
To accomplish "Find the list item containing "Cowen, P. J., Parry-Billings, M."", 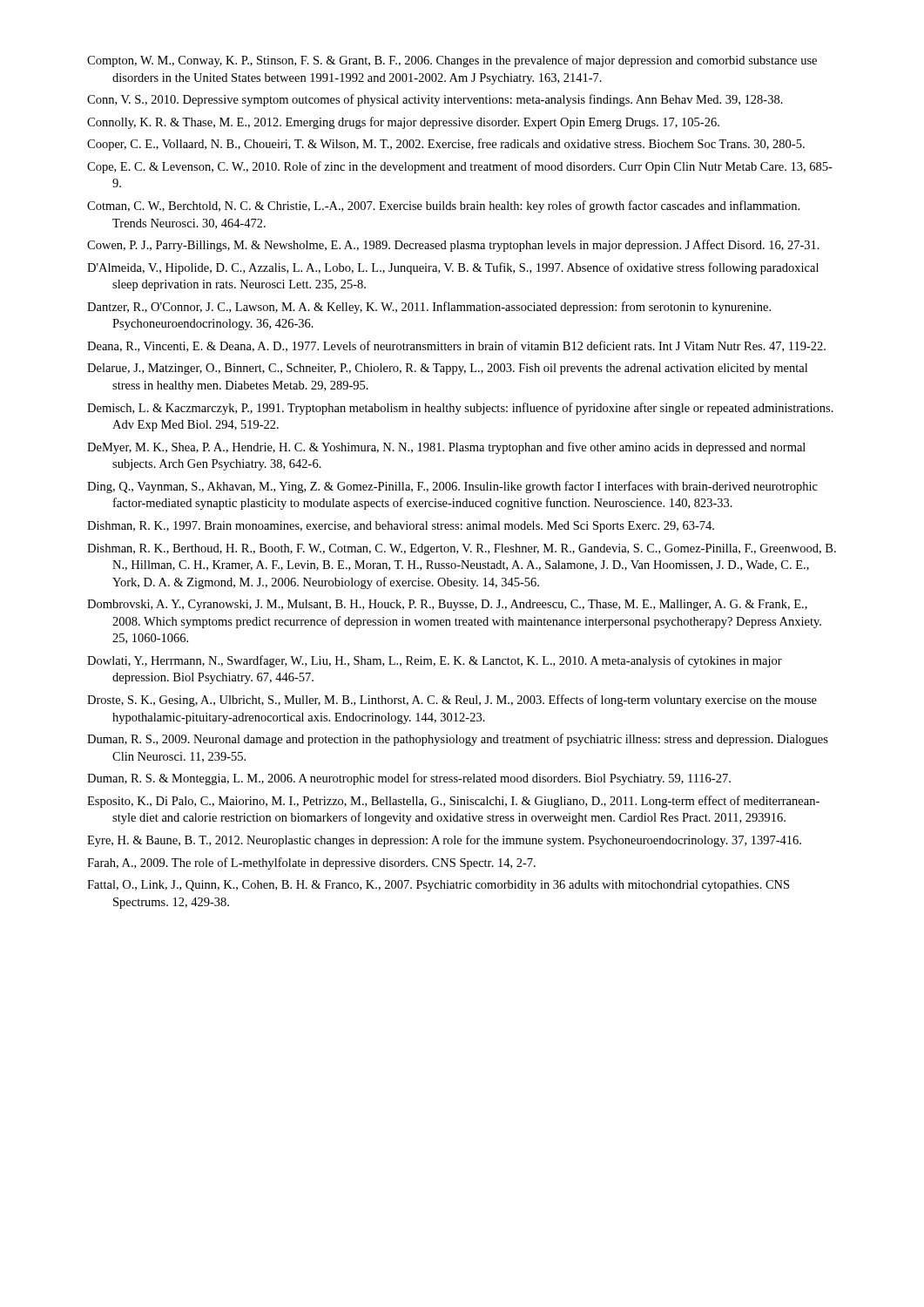I will 453,245.
